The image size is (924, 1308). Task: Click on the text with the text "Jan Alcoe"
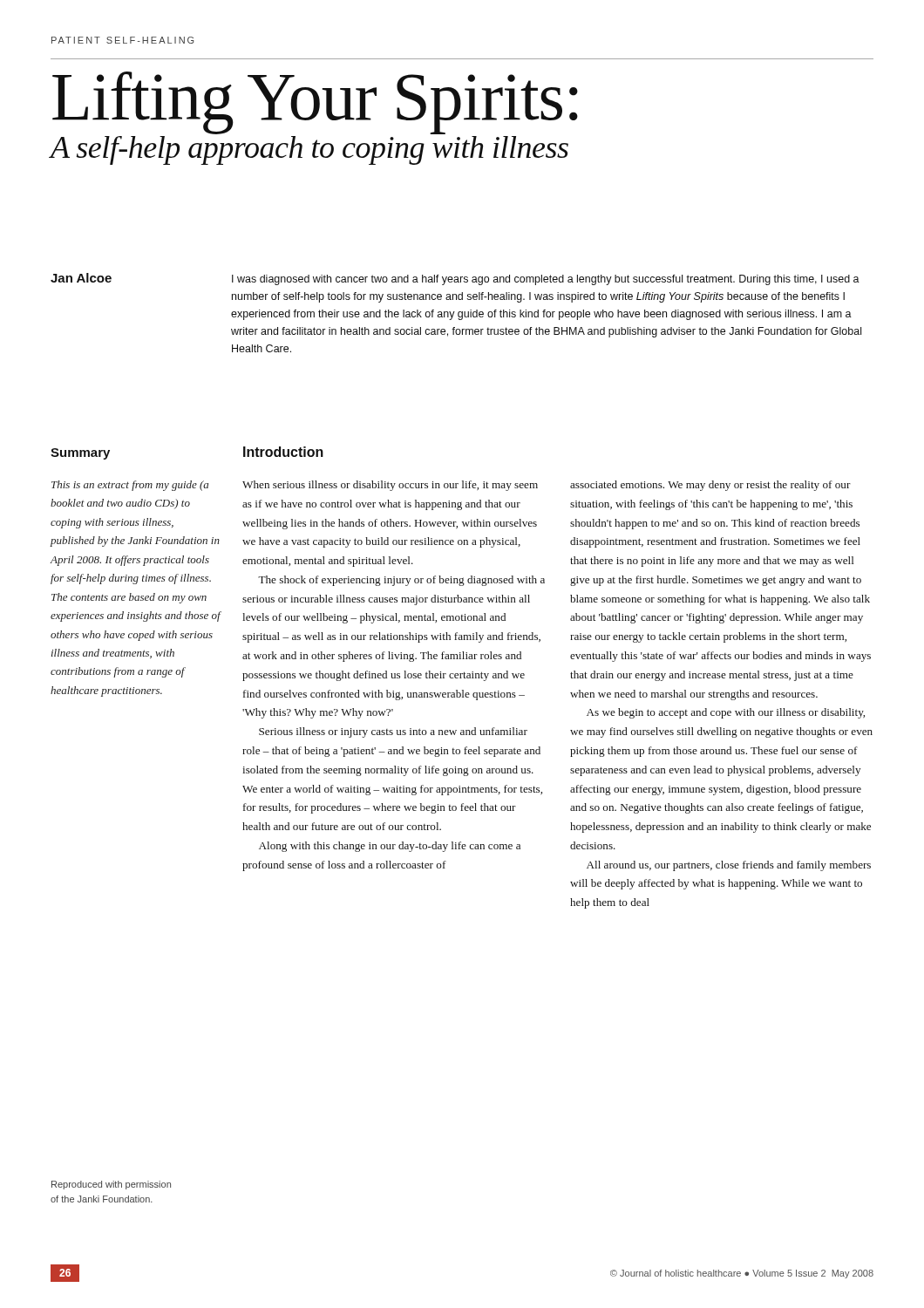[81, 278]
